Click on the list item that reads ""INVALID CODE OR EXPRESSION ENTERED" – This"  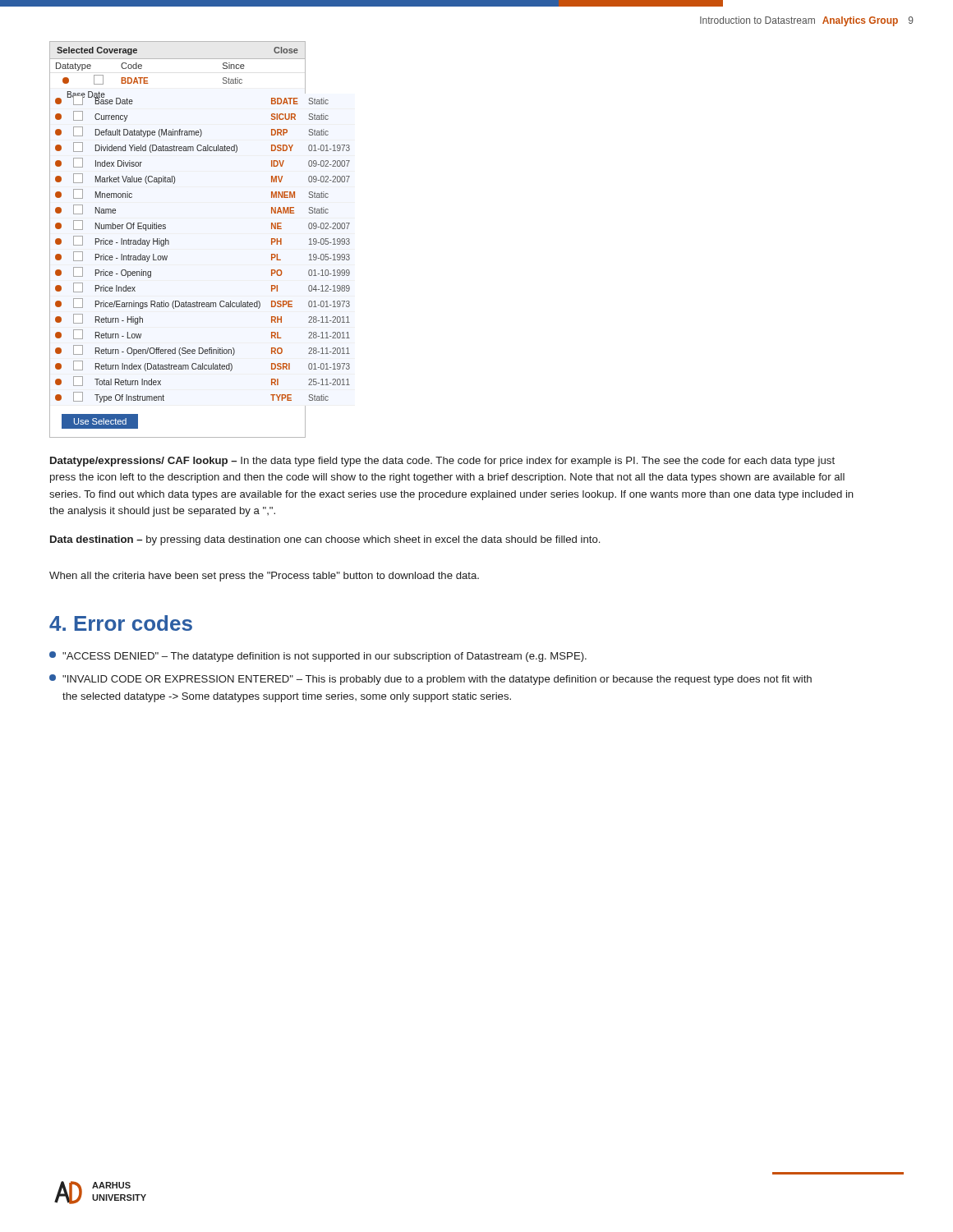[440, 688]
